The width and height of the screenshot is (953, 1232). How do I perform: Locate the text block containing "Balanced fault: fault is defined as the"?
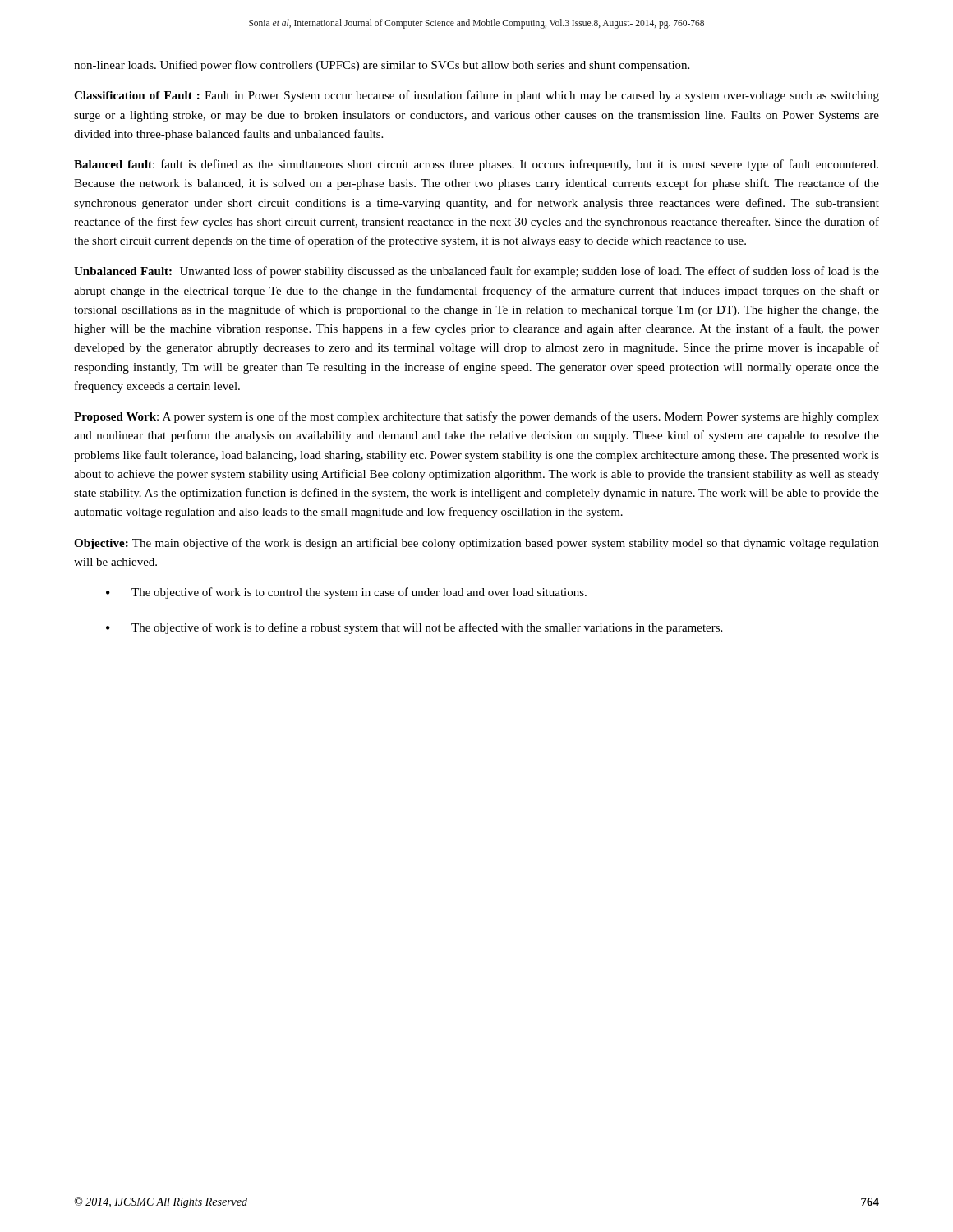pyautogui.click(x=476, y=202)
